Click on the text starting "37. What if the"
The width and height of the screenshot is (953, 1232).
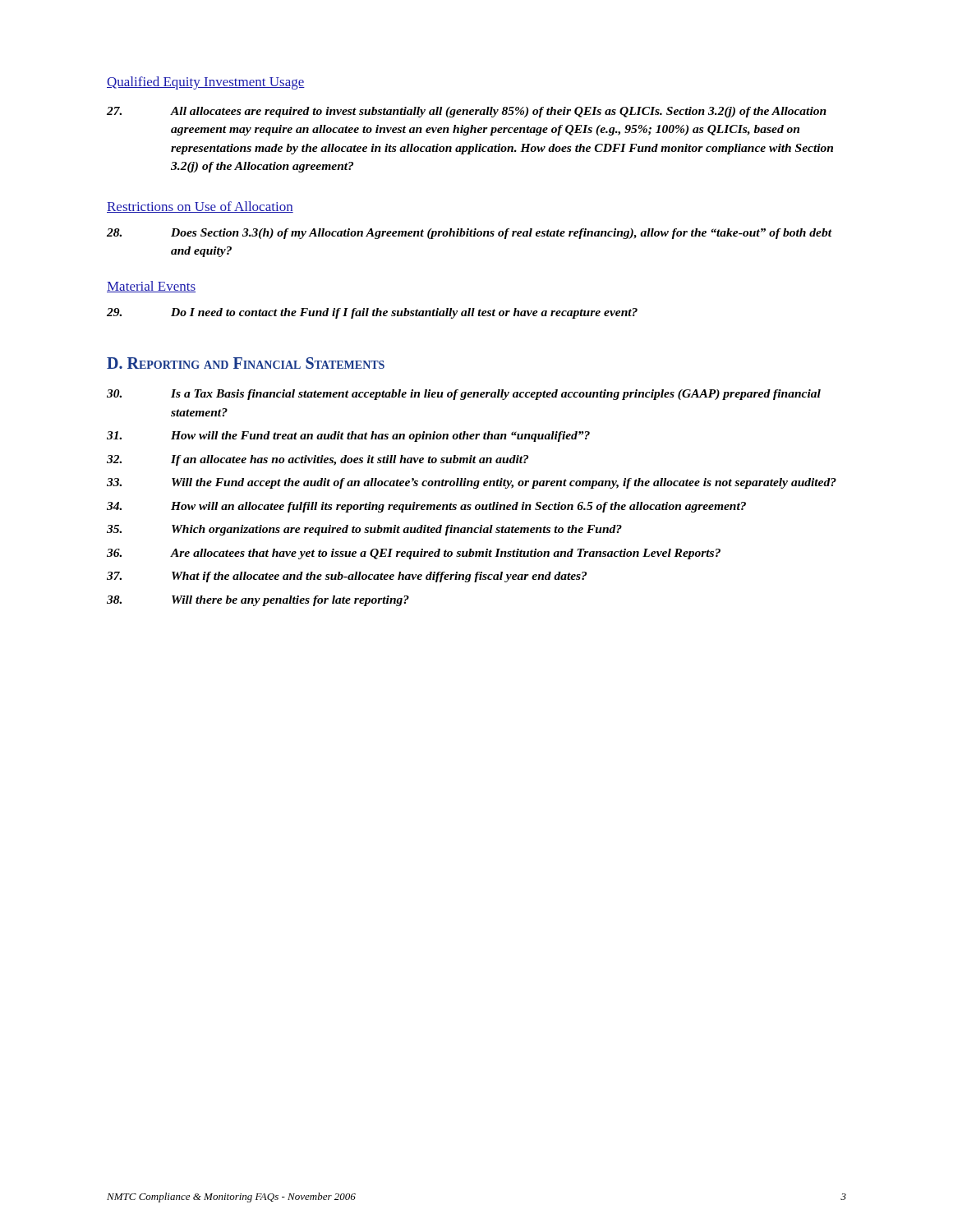[x=476, y=576]
